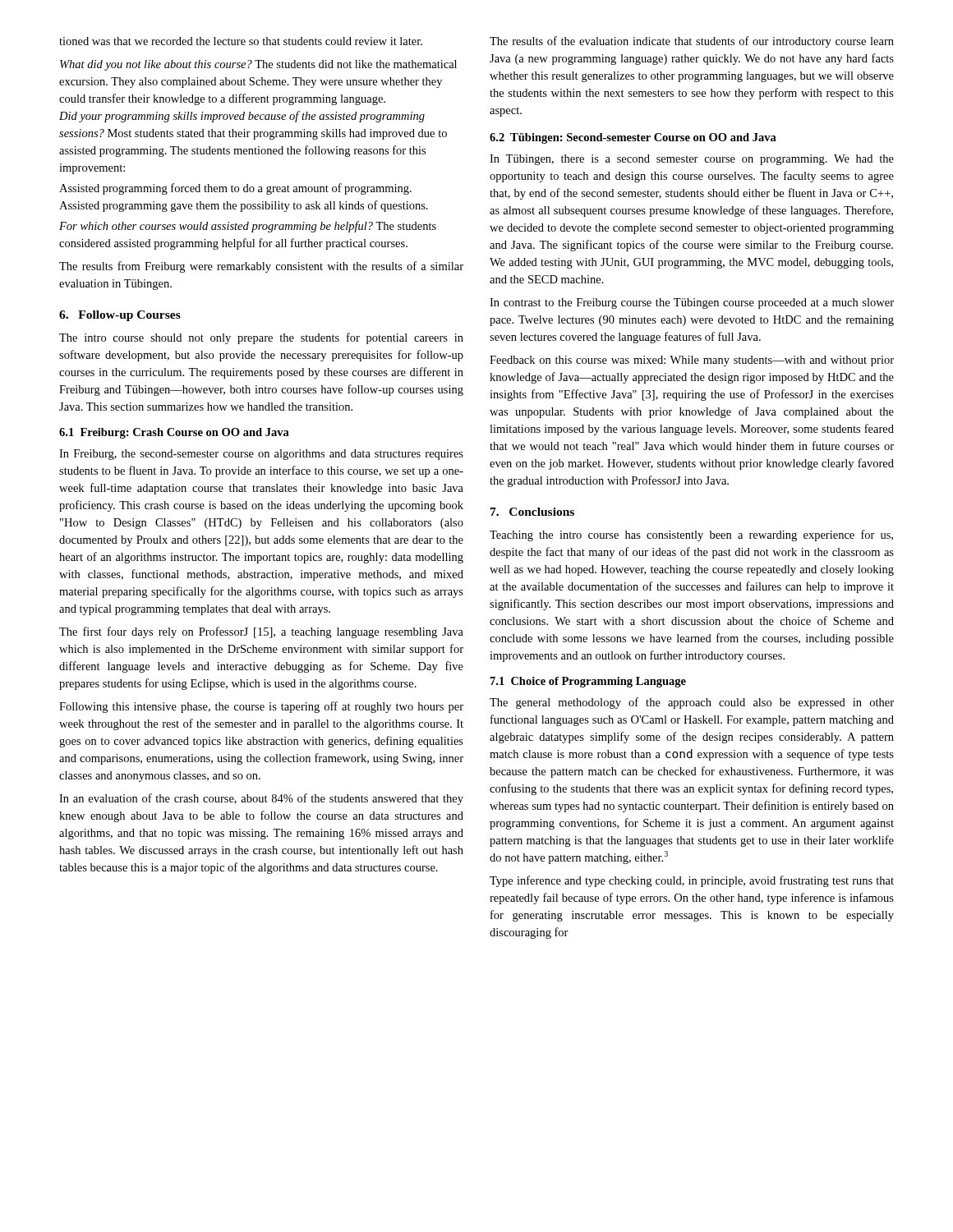Find the element starting "Feedback on this course was"

tap(692, 421)
